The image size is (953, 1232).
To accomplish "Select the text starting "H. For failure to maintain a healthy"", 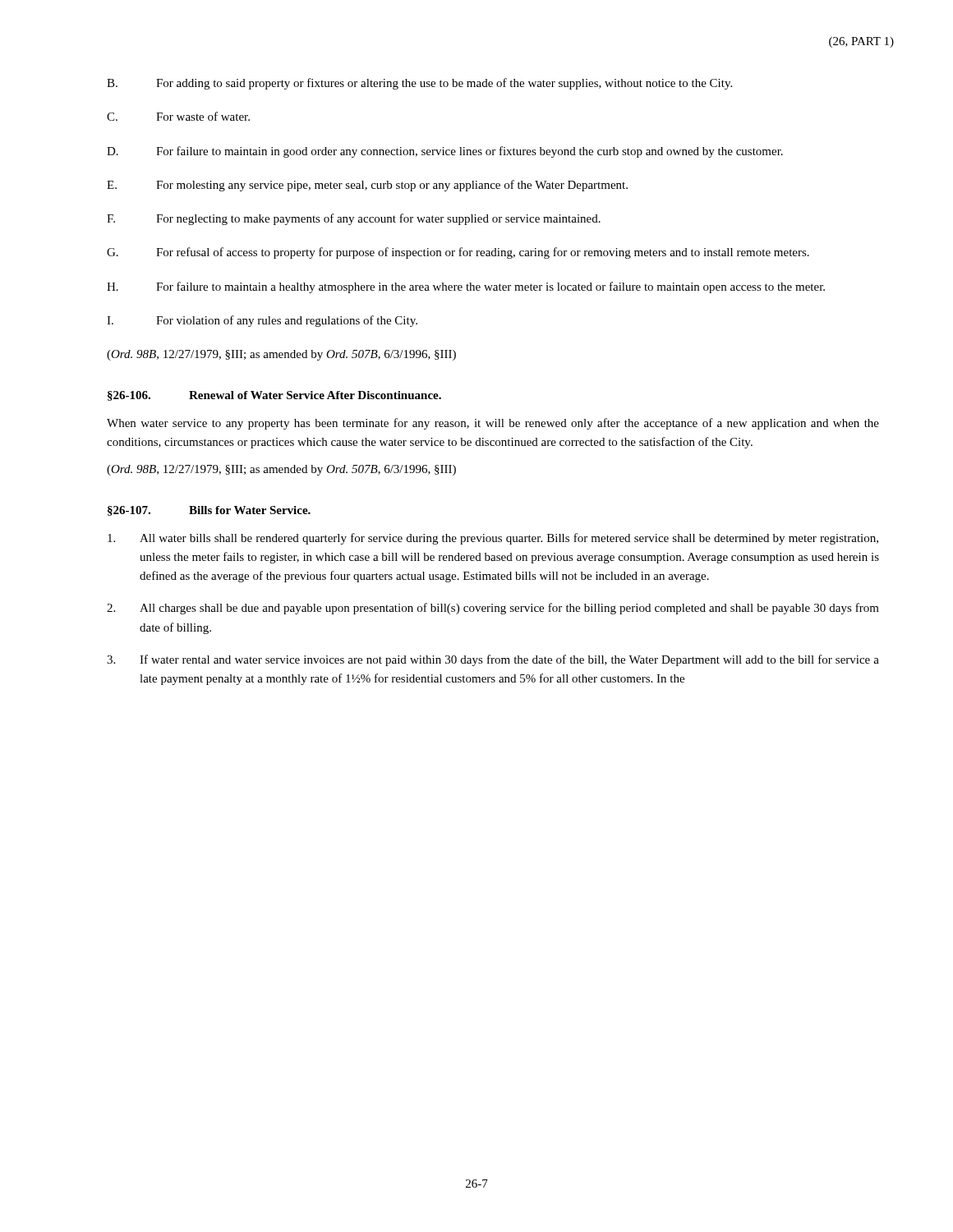I will (x=493, y=287).
